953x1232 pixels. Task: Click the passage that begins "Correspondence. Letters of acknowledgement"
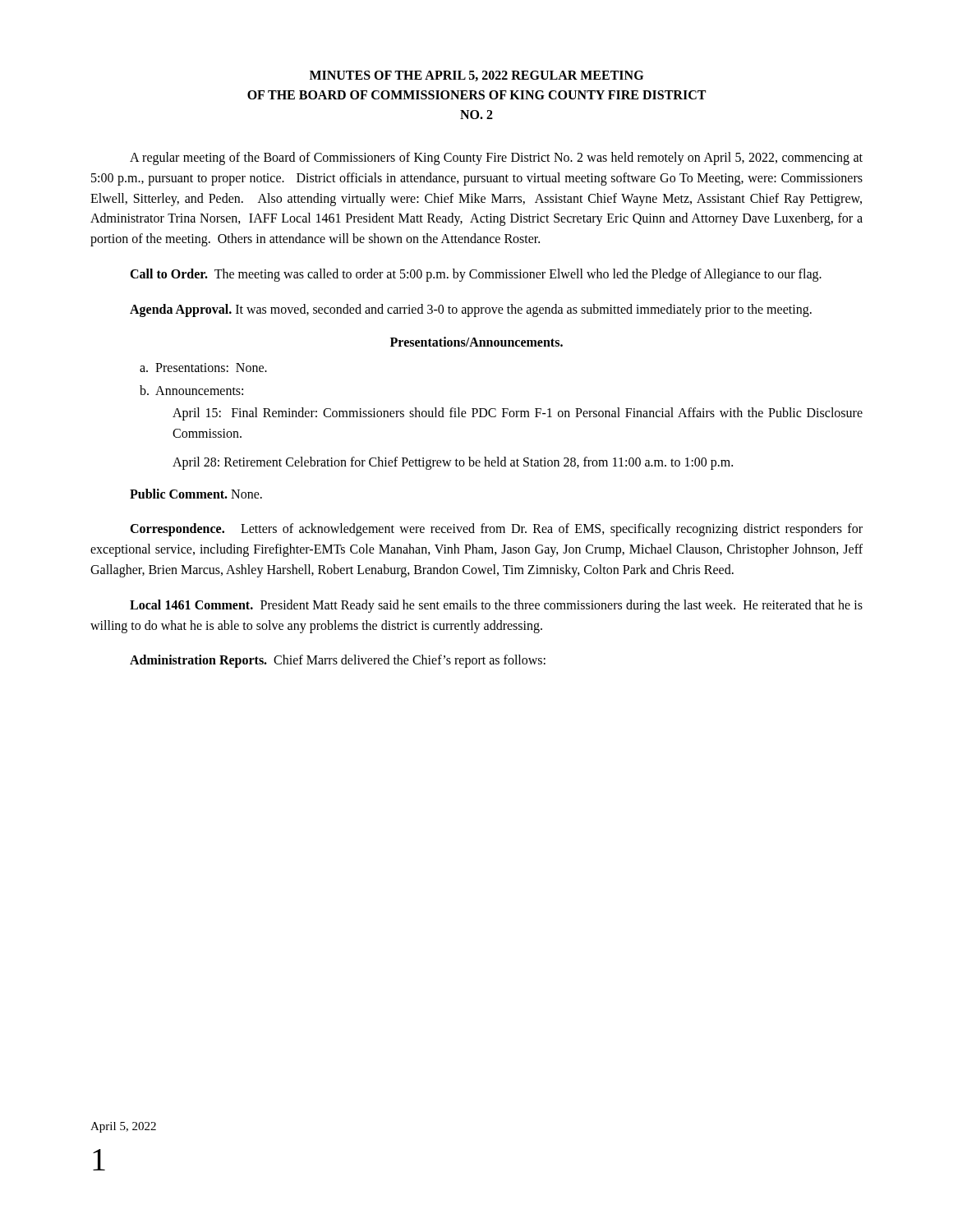click(x=476, y=549)
